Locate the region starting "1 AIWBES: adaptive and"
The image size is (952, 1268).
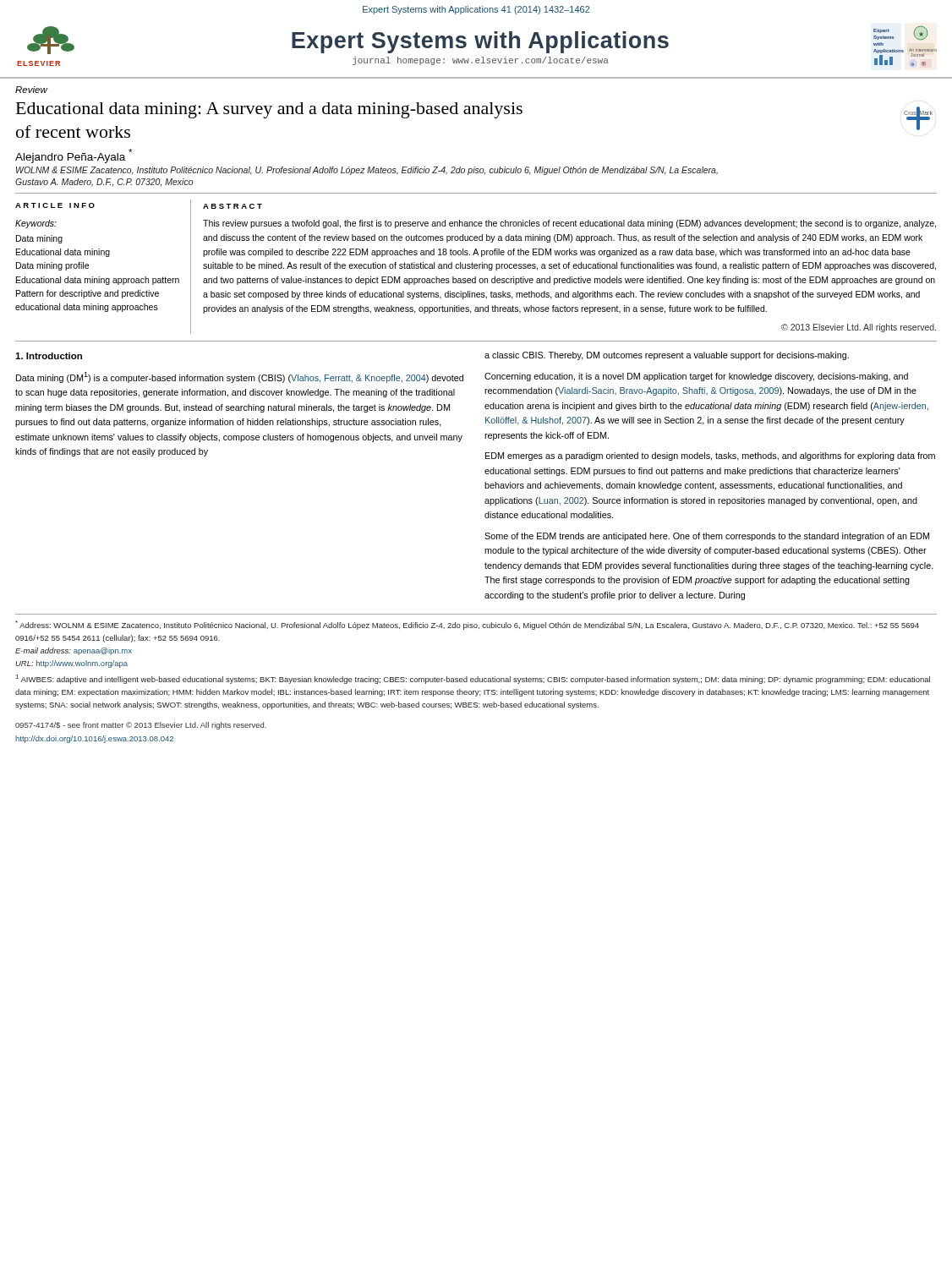click(x=473, y=691)
